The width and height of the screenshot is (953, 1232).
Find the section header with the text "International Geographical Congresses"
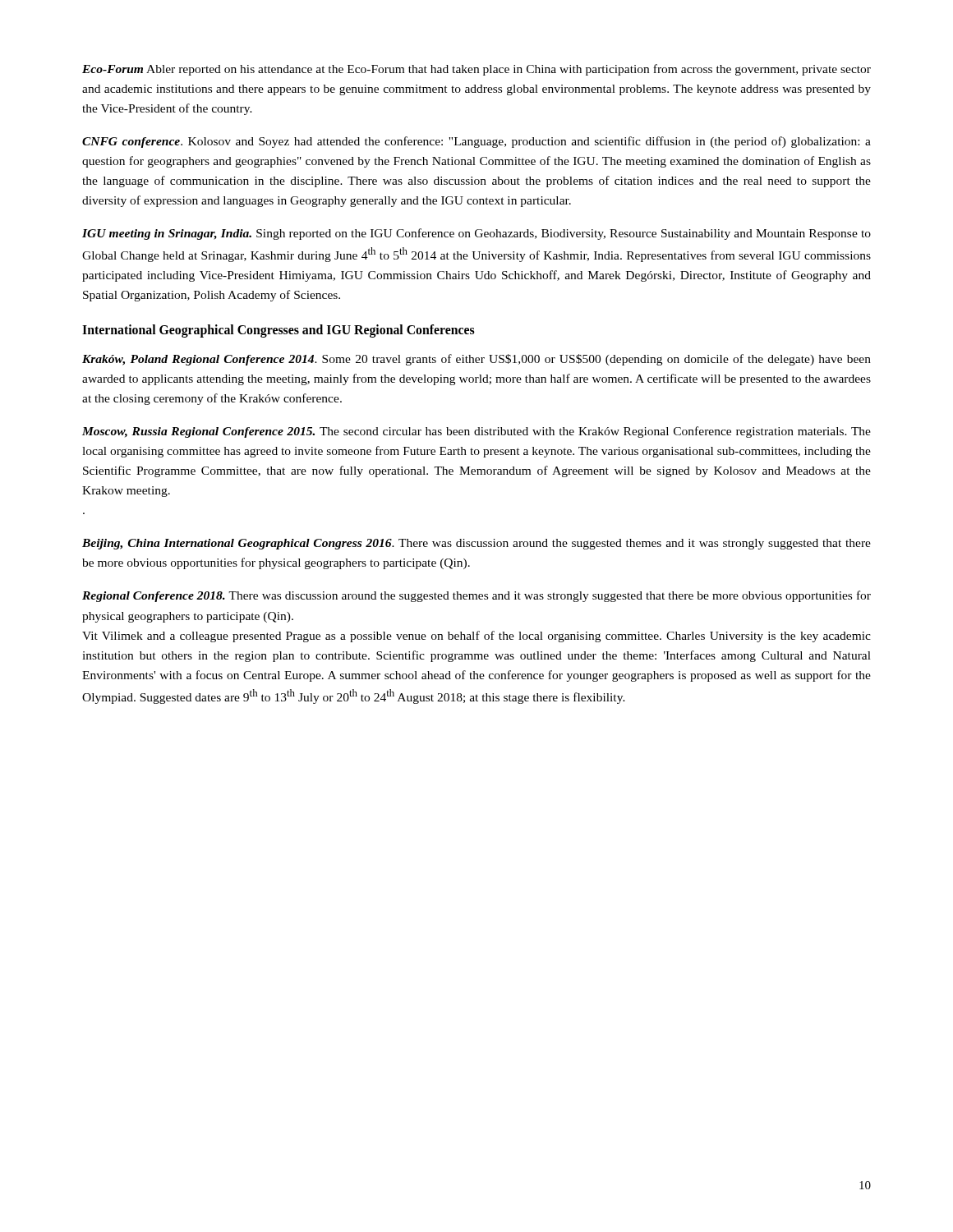(x=278, y=330)
